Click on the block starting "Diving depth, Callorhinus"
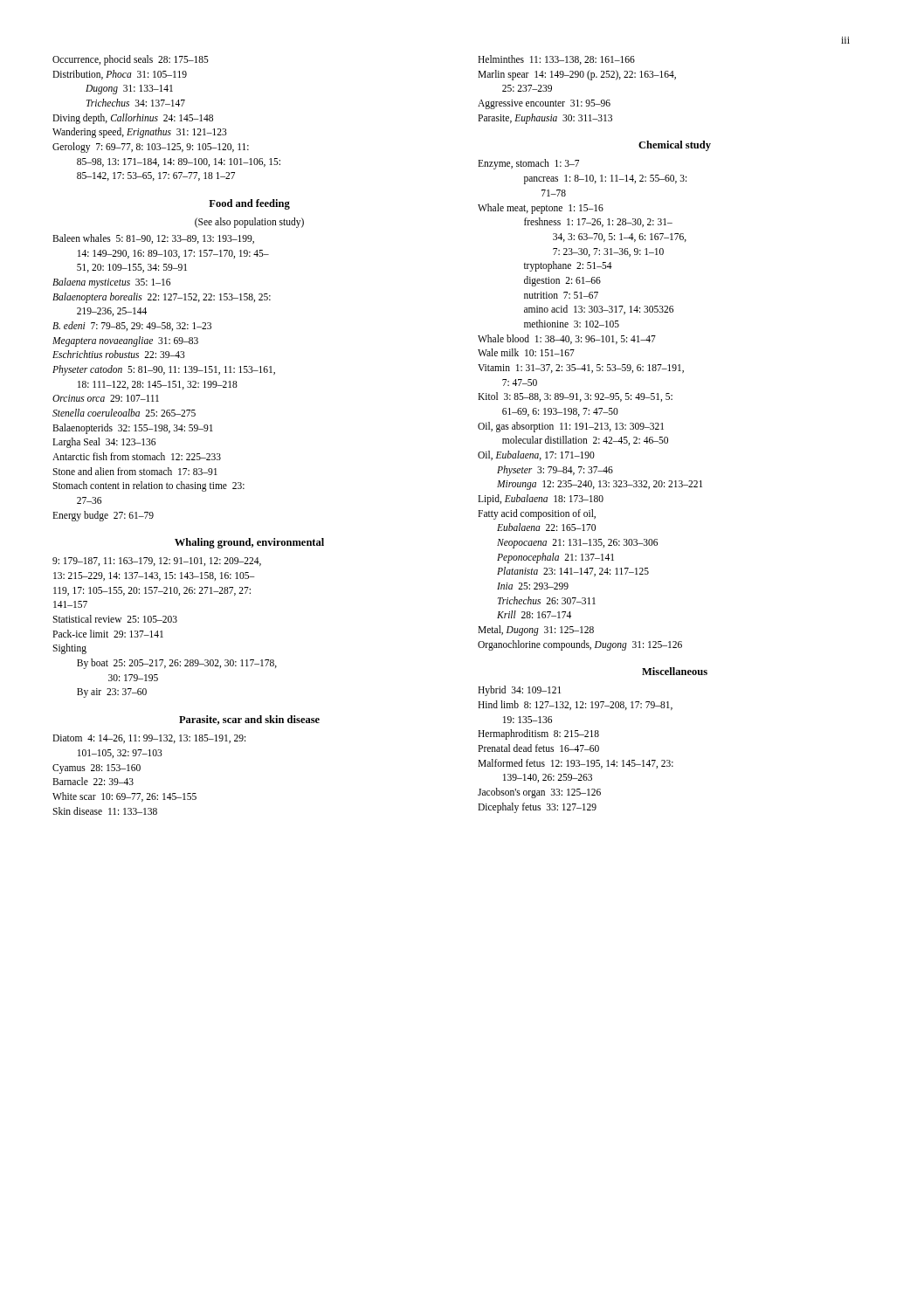924x1310 pixels. pos(133,118)
